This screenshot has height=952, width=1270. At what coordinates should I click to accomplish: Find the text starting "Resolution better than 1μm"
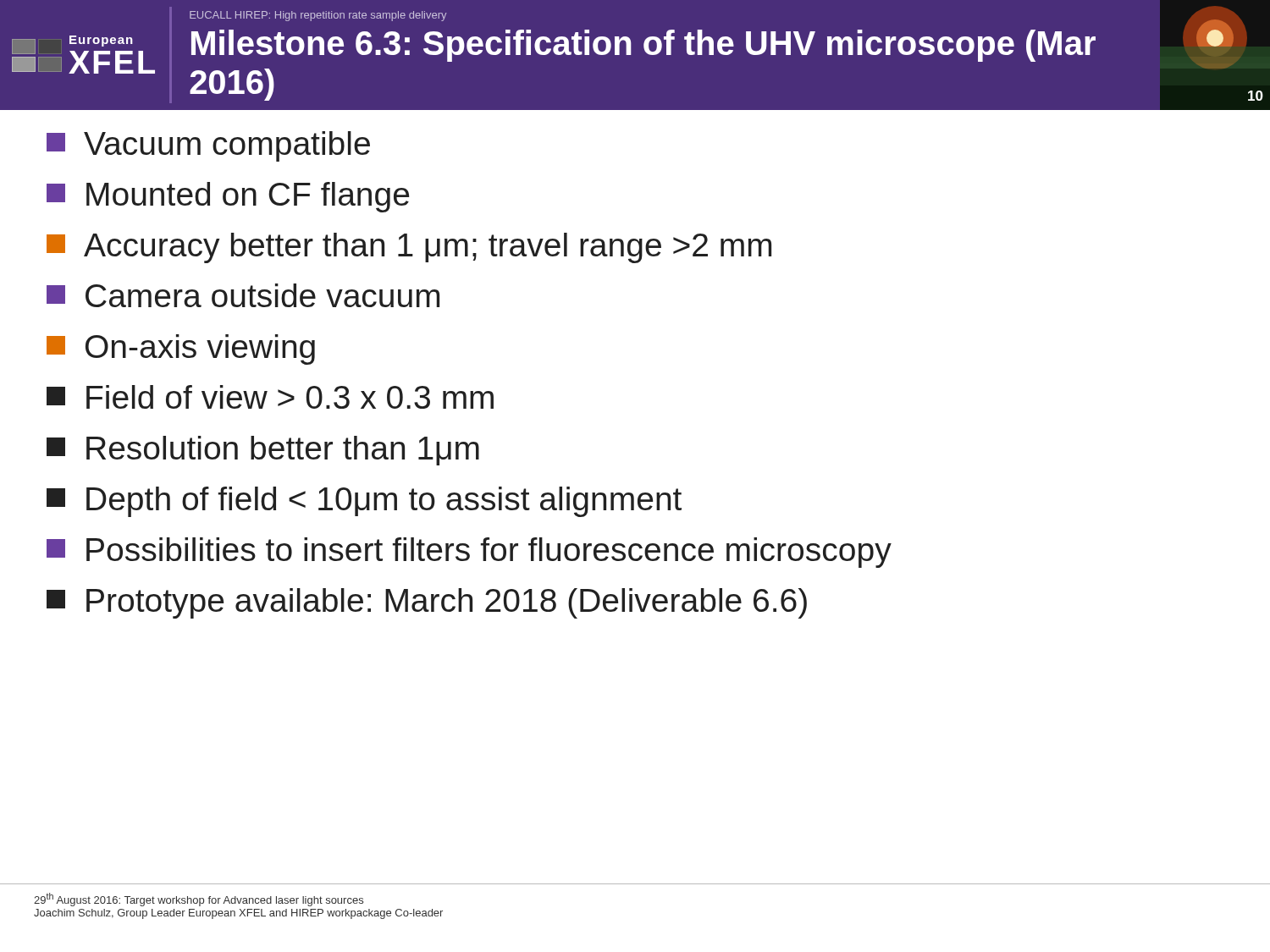point(264,449)
